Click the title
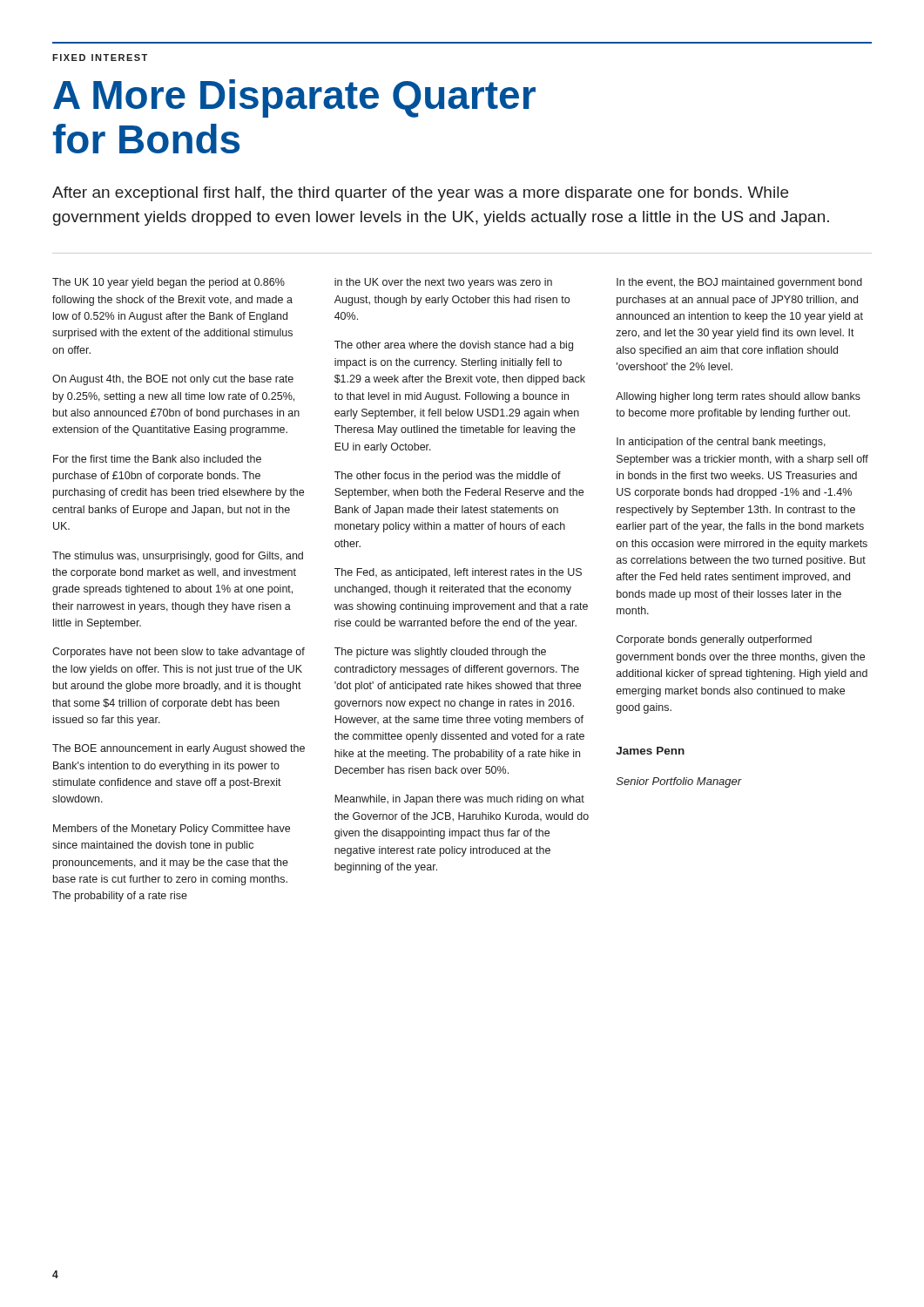The height and width of the screenshot is (1307, 924). pos(462,117)
